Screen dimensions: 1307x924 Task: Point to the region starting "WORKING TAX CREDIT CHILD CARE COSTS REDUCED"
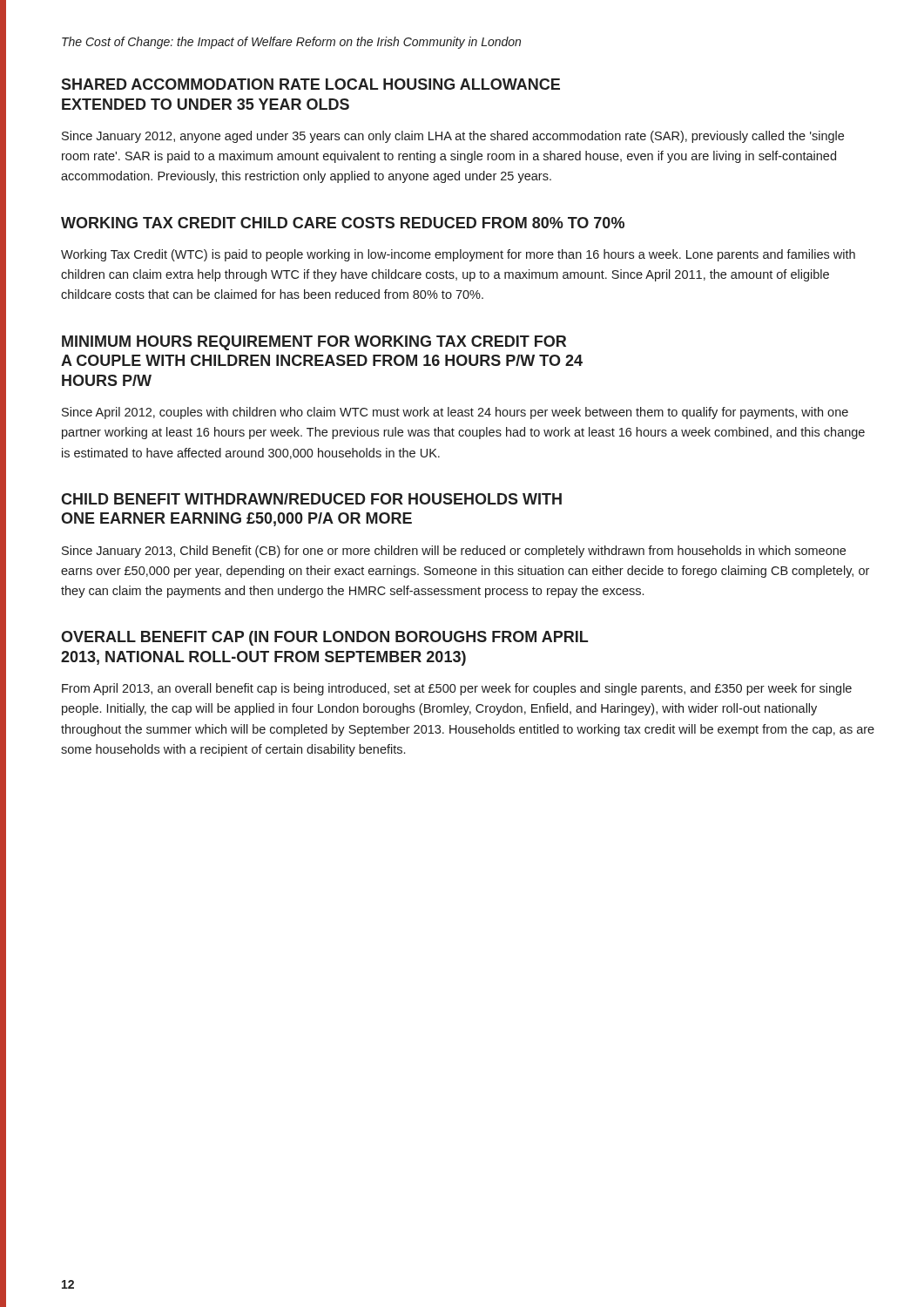click(343, 223)
